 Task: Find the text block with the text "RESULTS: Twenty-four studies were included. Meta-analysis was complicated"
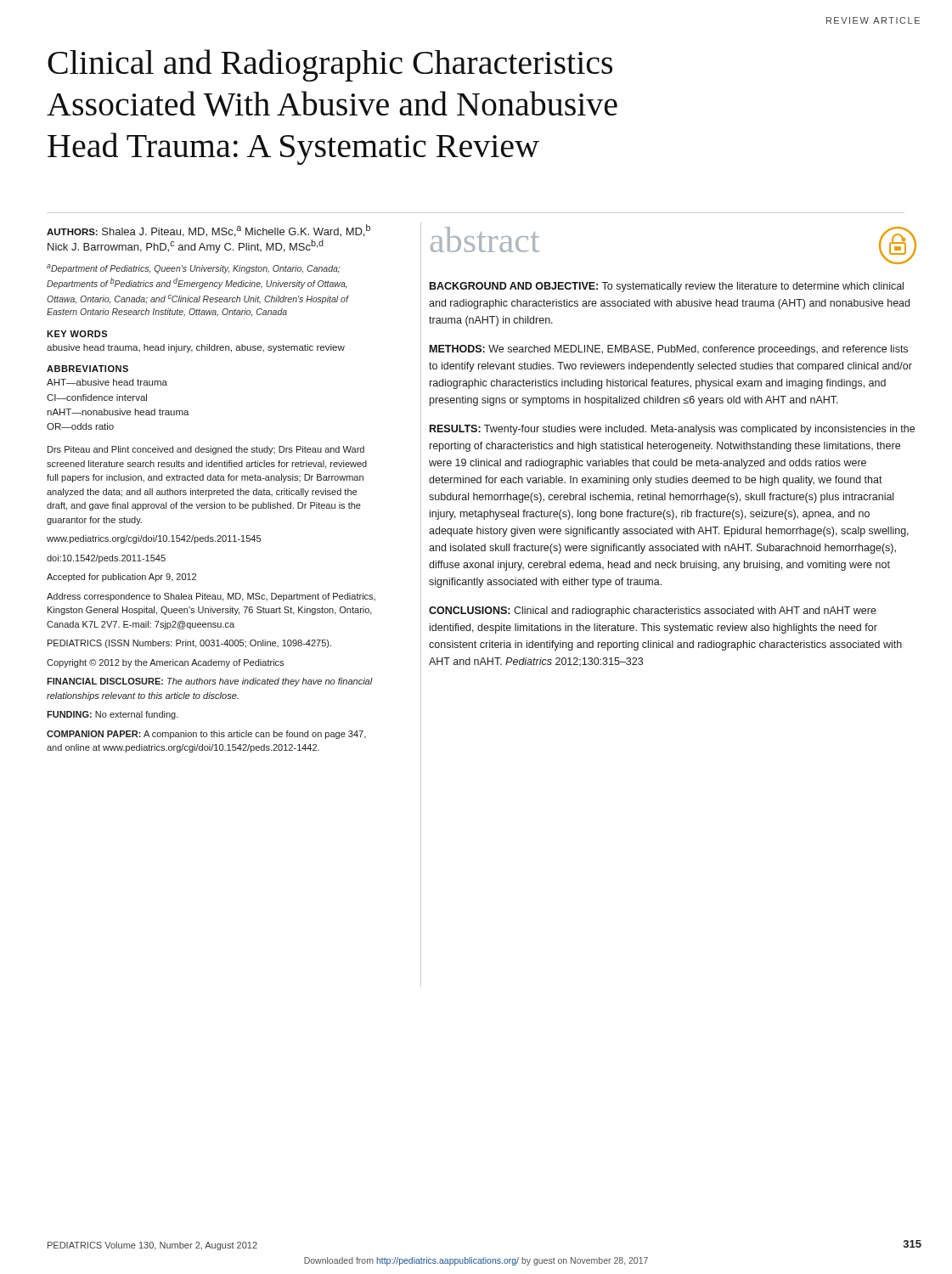click(x=672, y=505)
